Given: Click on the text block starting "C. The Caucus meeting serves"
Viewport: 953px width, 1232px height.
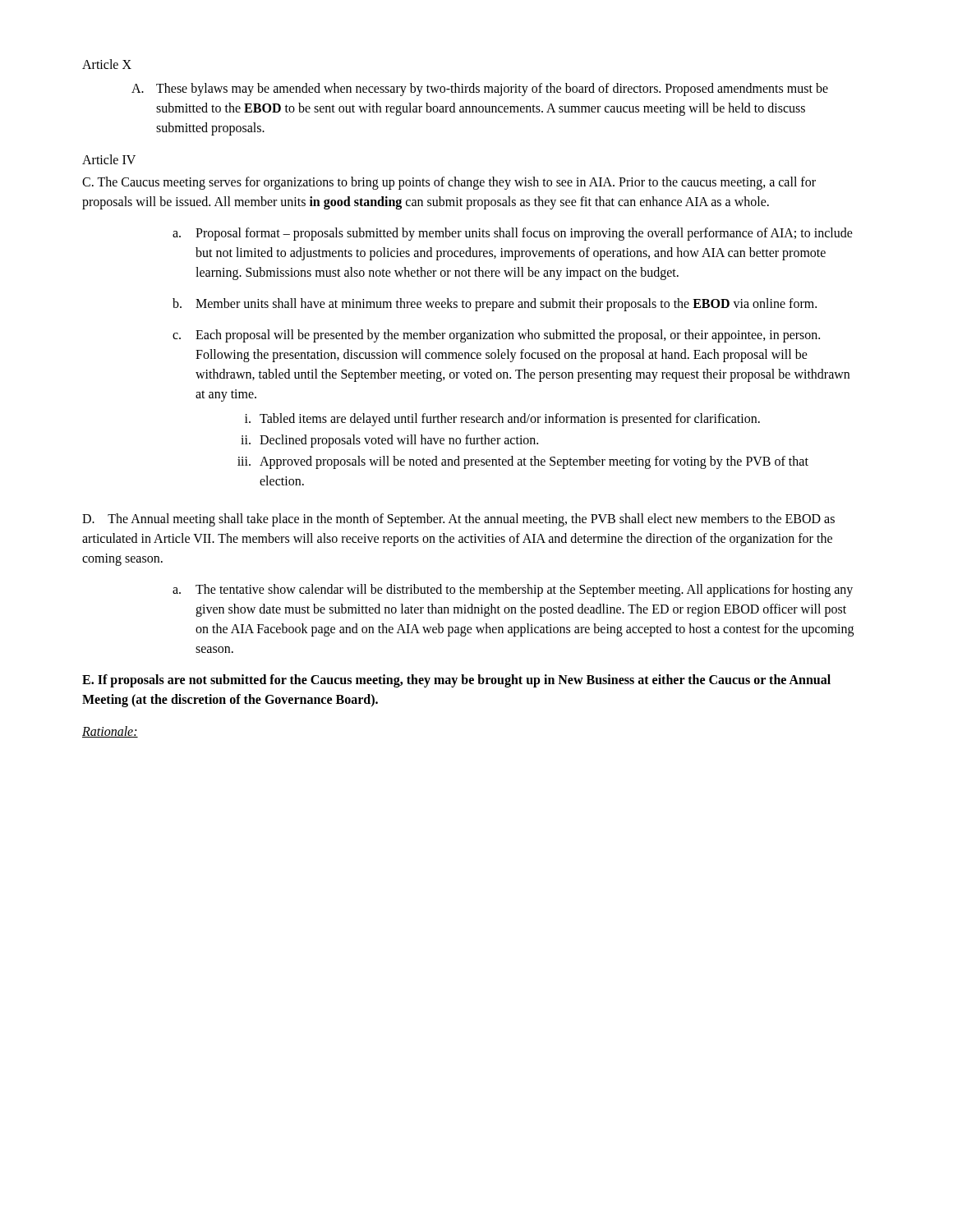Looking at the screenshot, I should [x=449, y=192].
